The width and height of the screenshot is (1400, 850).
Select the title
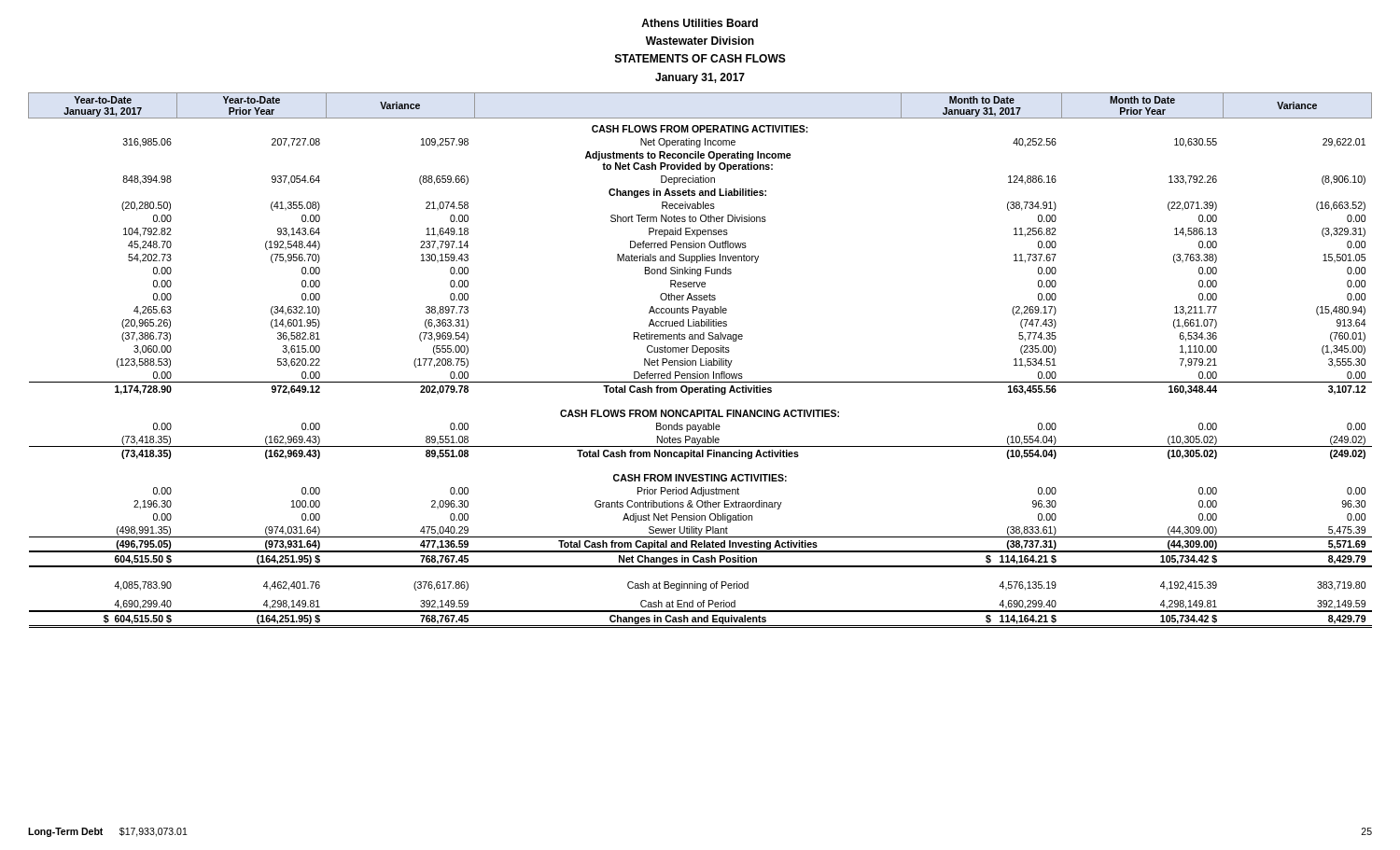(700, 51)
